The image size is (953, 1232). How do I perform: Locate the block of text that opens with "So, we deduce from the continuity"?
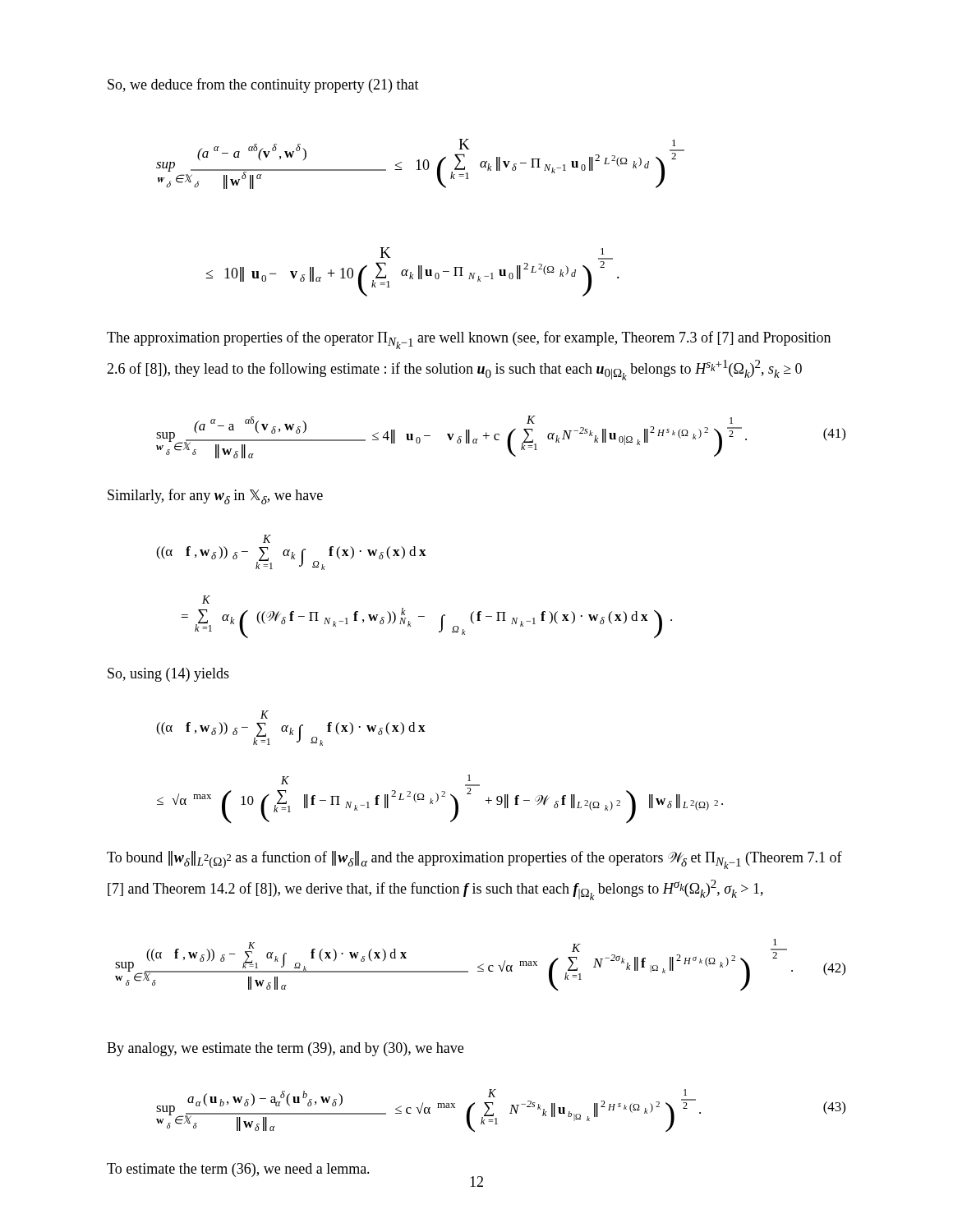[263, 85]
